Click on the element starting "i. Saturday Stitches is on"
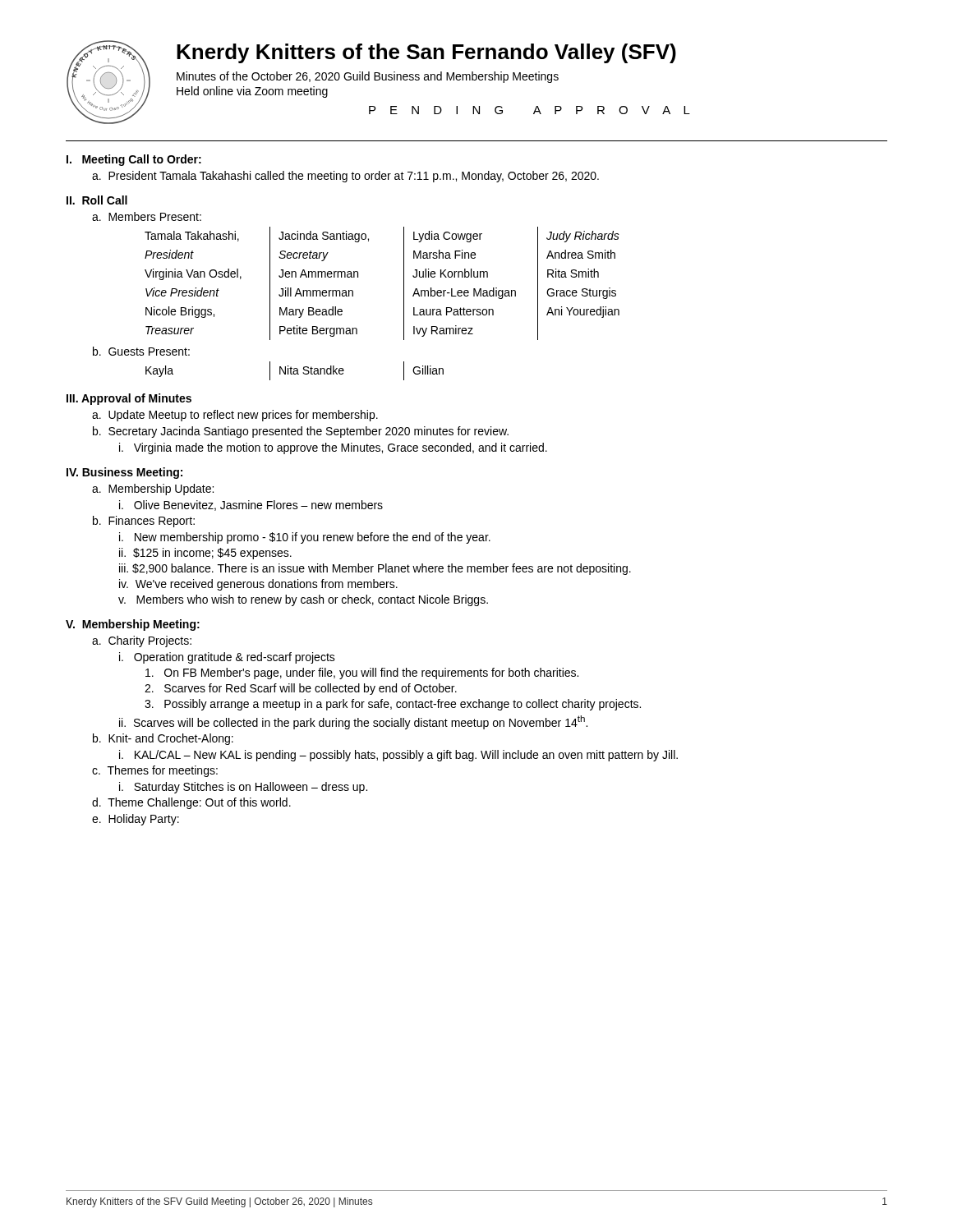This screenshot has width=953, height=1232. click(243, 787)
